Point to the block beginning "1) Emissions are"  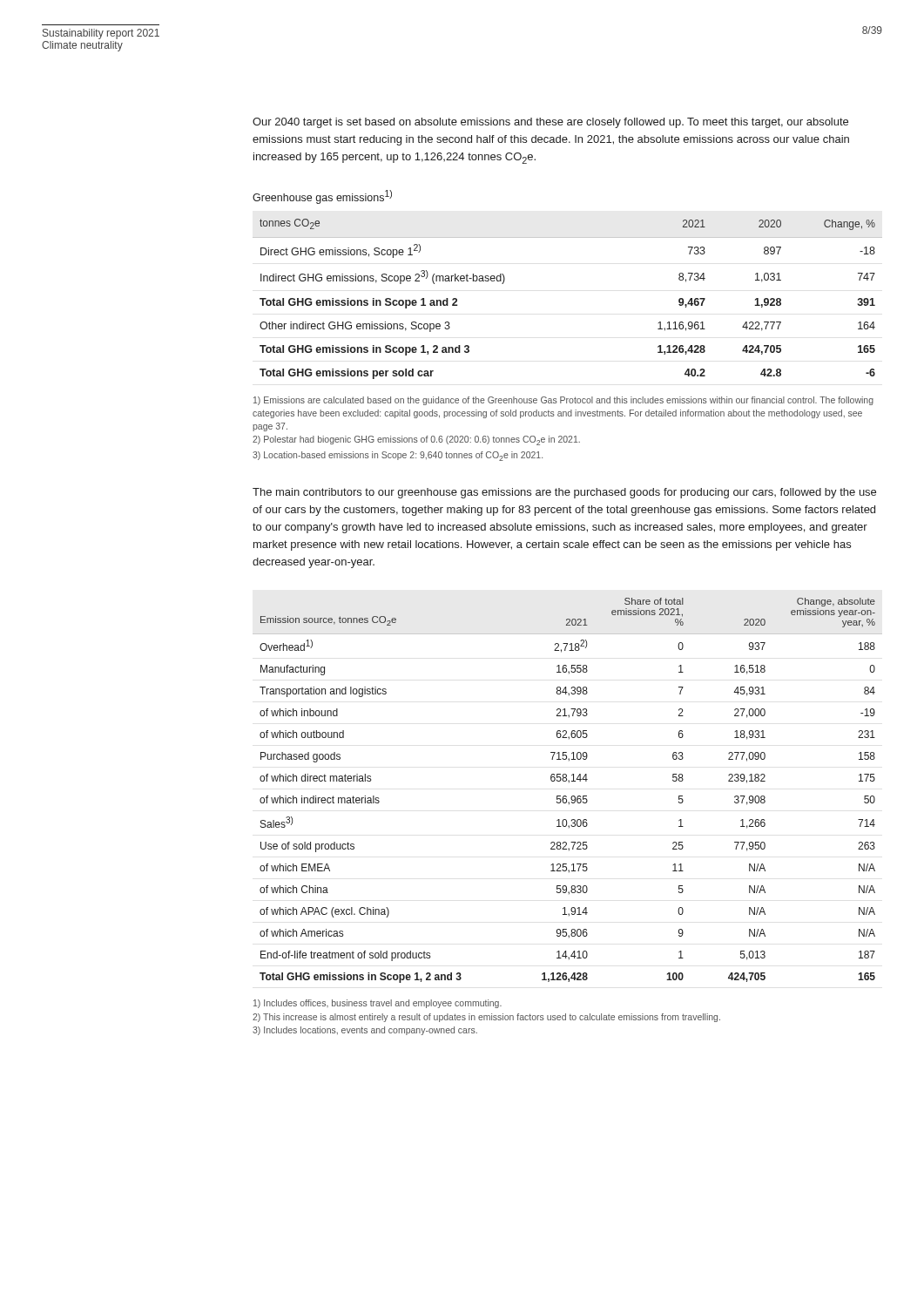pos(563,428)
